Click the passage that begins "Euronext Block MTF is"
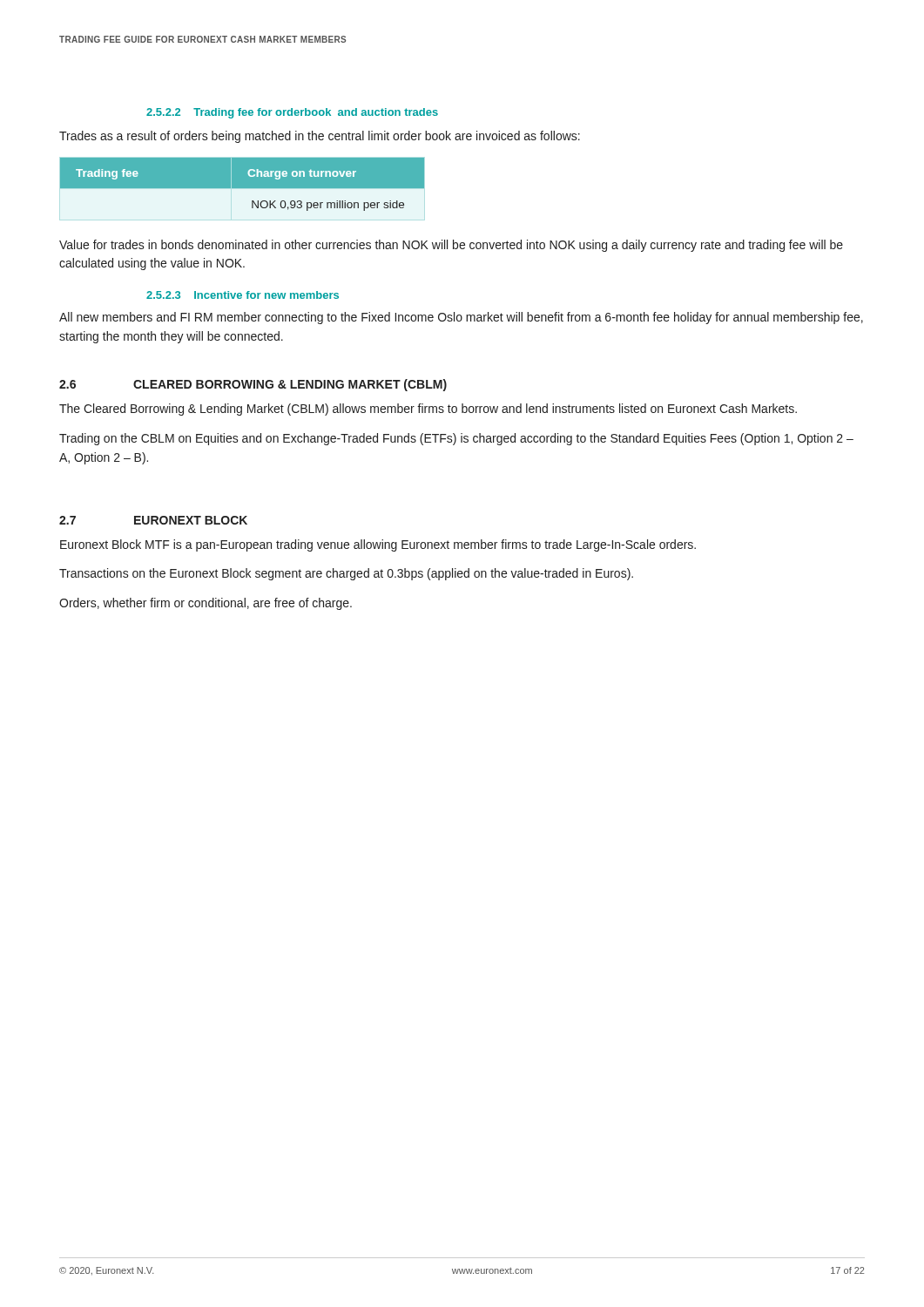The height and width of the screenshot is (1307, 924). click(x=378, y=544)
